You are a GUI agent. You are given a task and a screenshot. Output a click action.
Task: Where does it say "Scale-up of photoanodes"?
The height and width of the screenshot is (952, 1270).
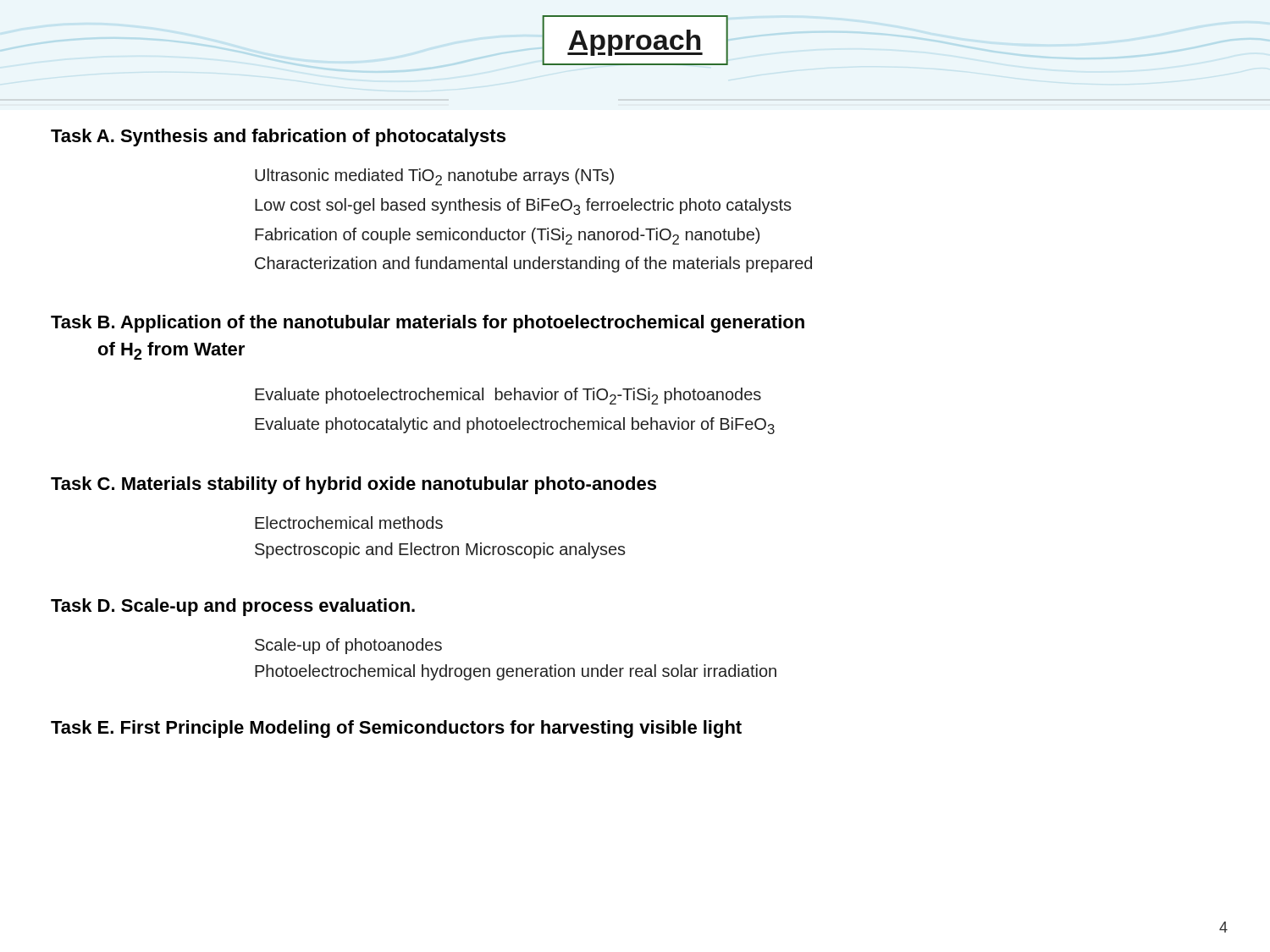click(348, 645)
